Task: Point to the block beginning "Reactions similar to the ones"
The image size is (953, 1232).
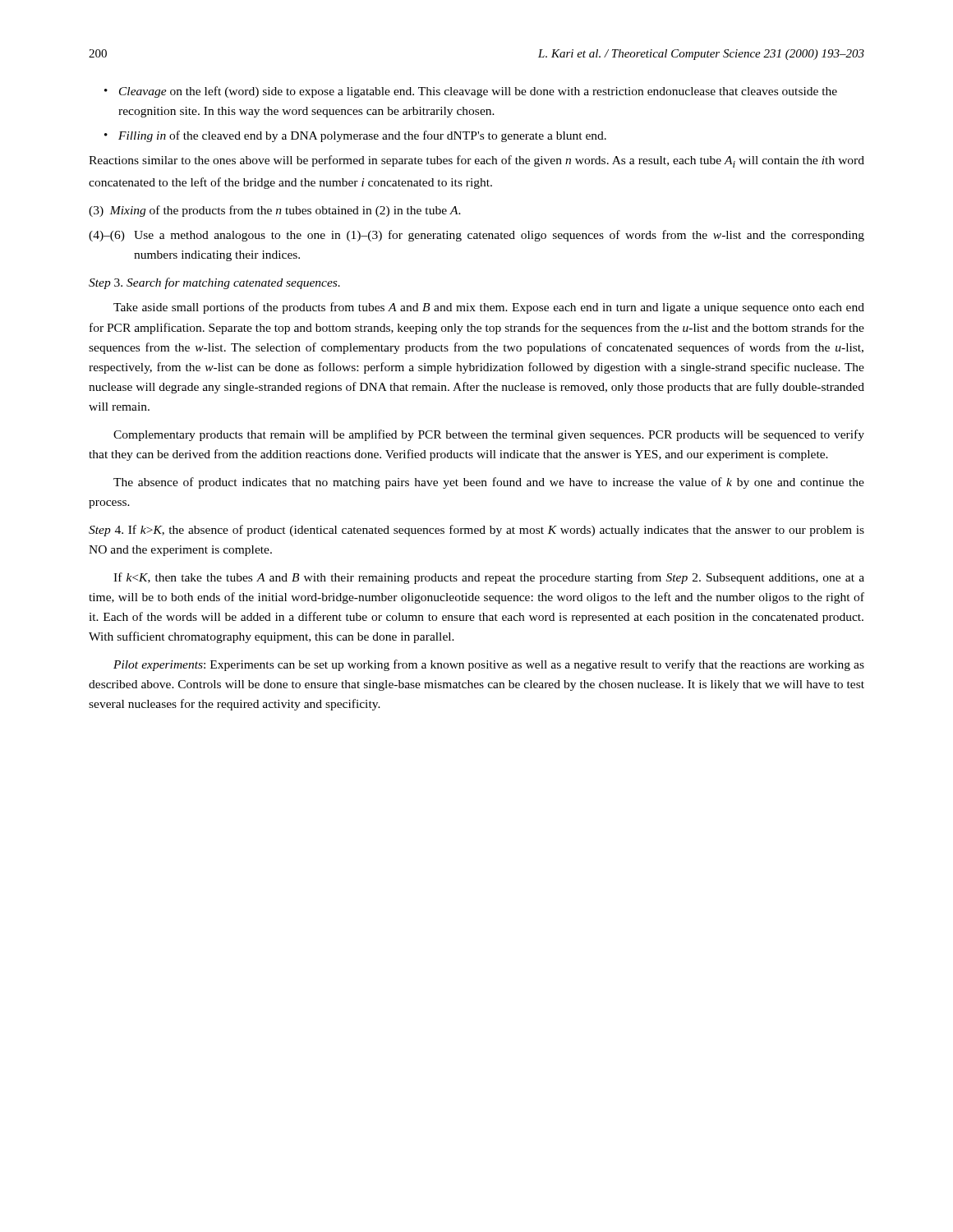Action: pos(476,171)
